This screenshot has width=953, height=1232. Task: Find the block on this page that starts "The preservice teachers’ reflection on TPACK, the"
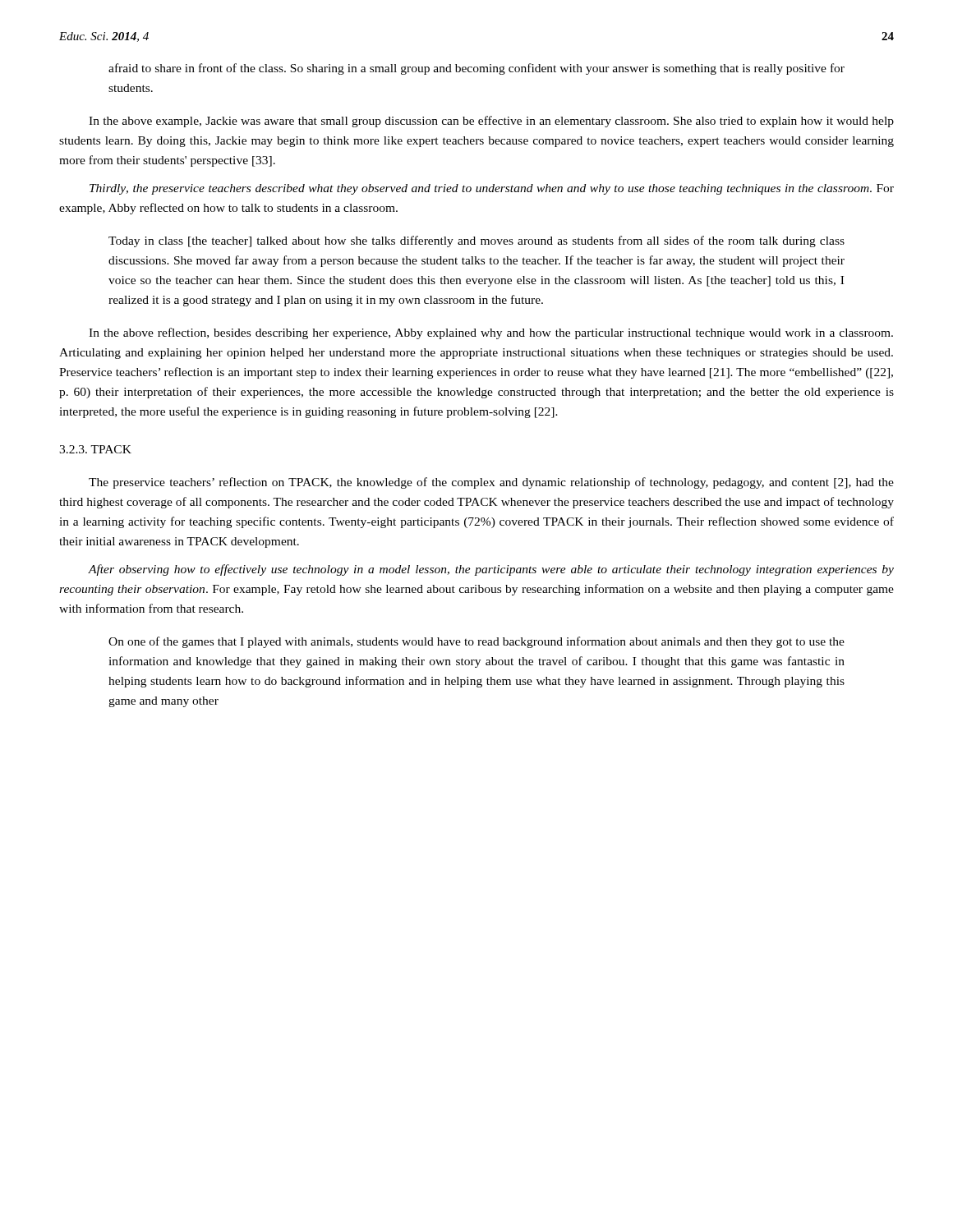476,512
